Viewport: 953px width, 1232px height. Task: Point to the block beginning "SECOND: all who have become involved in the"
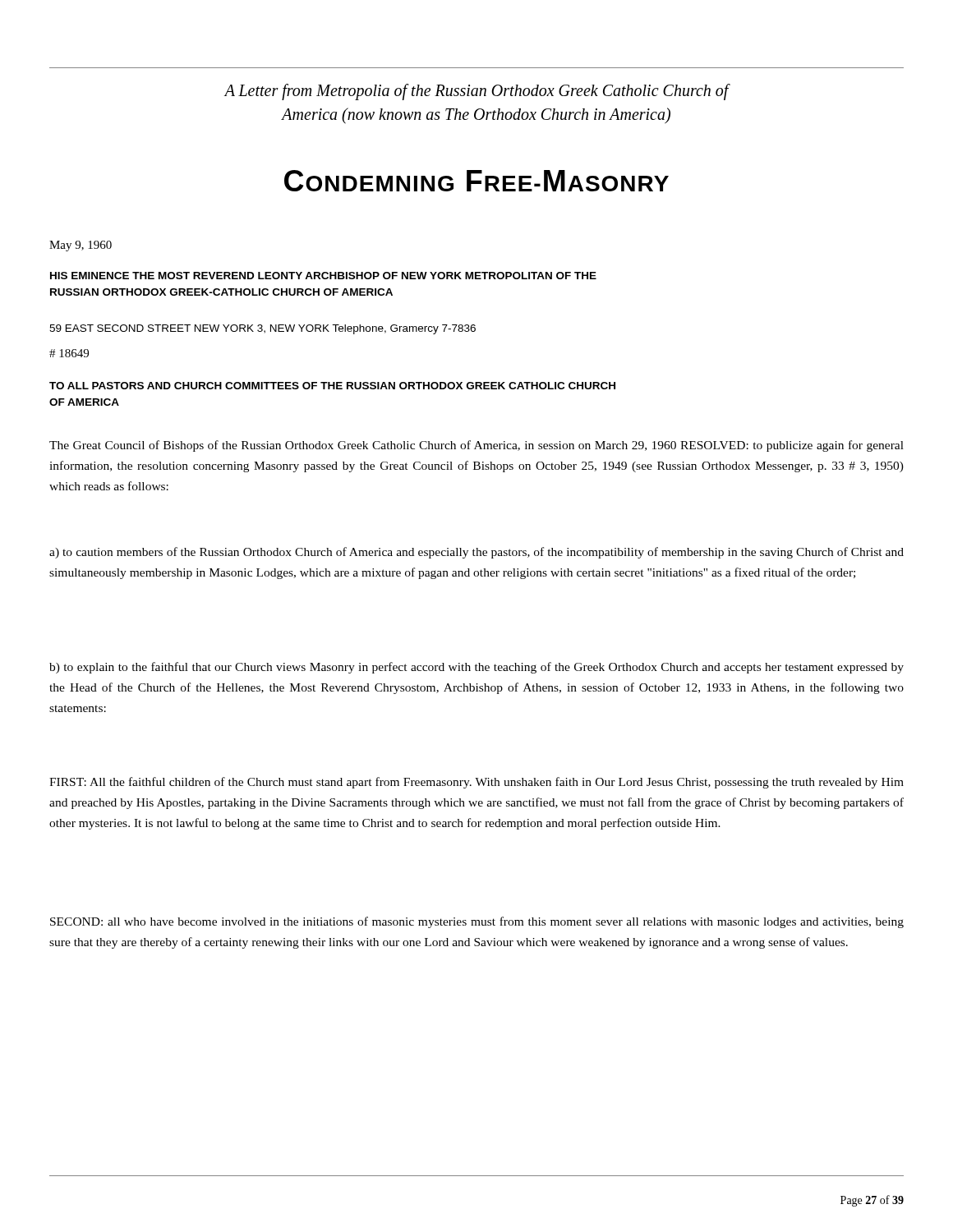click(x=476, y=931)
